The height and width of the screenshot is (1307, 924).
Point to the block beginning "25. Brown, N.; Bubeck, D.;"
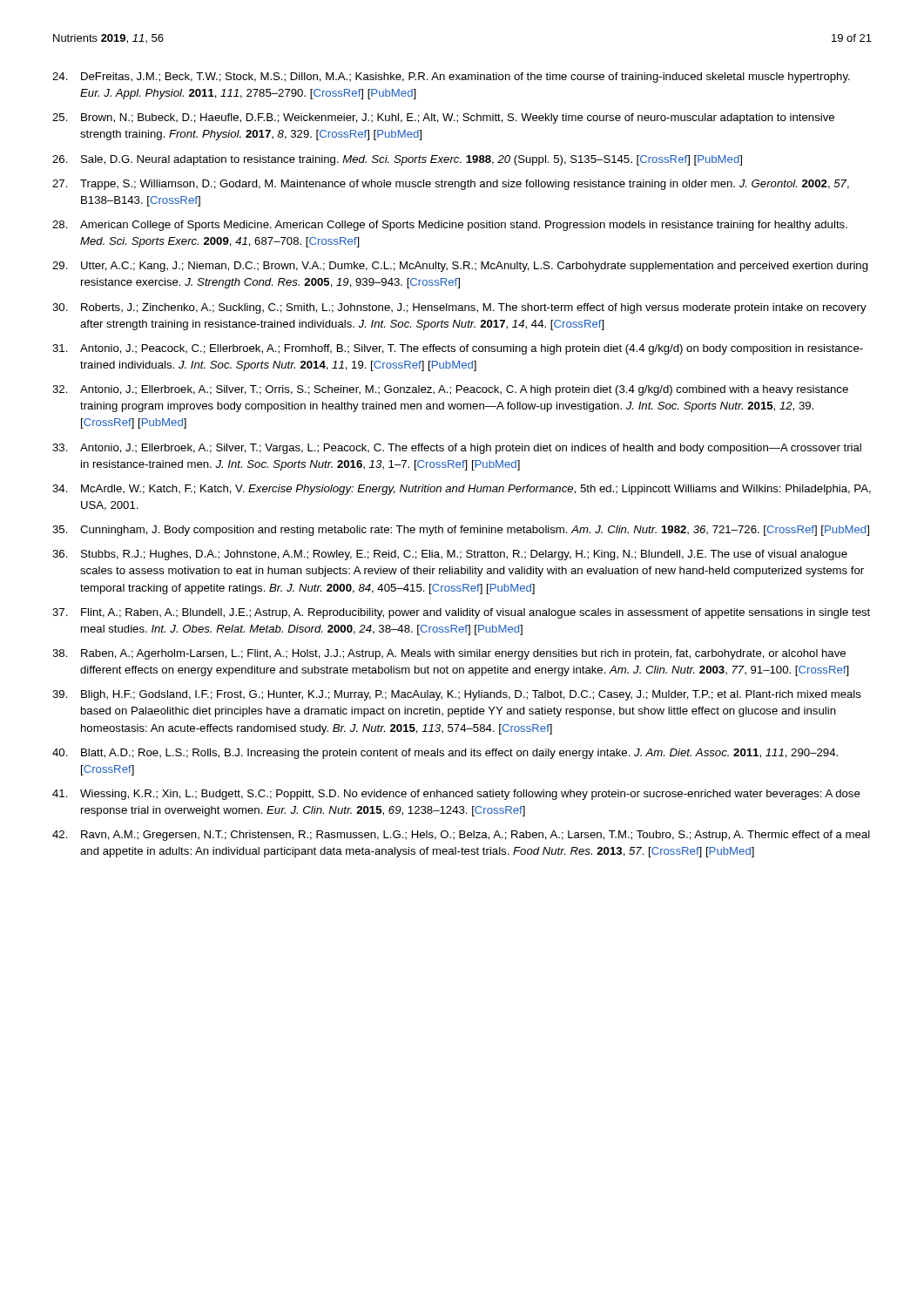[462, 126]
